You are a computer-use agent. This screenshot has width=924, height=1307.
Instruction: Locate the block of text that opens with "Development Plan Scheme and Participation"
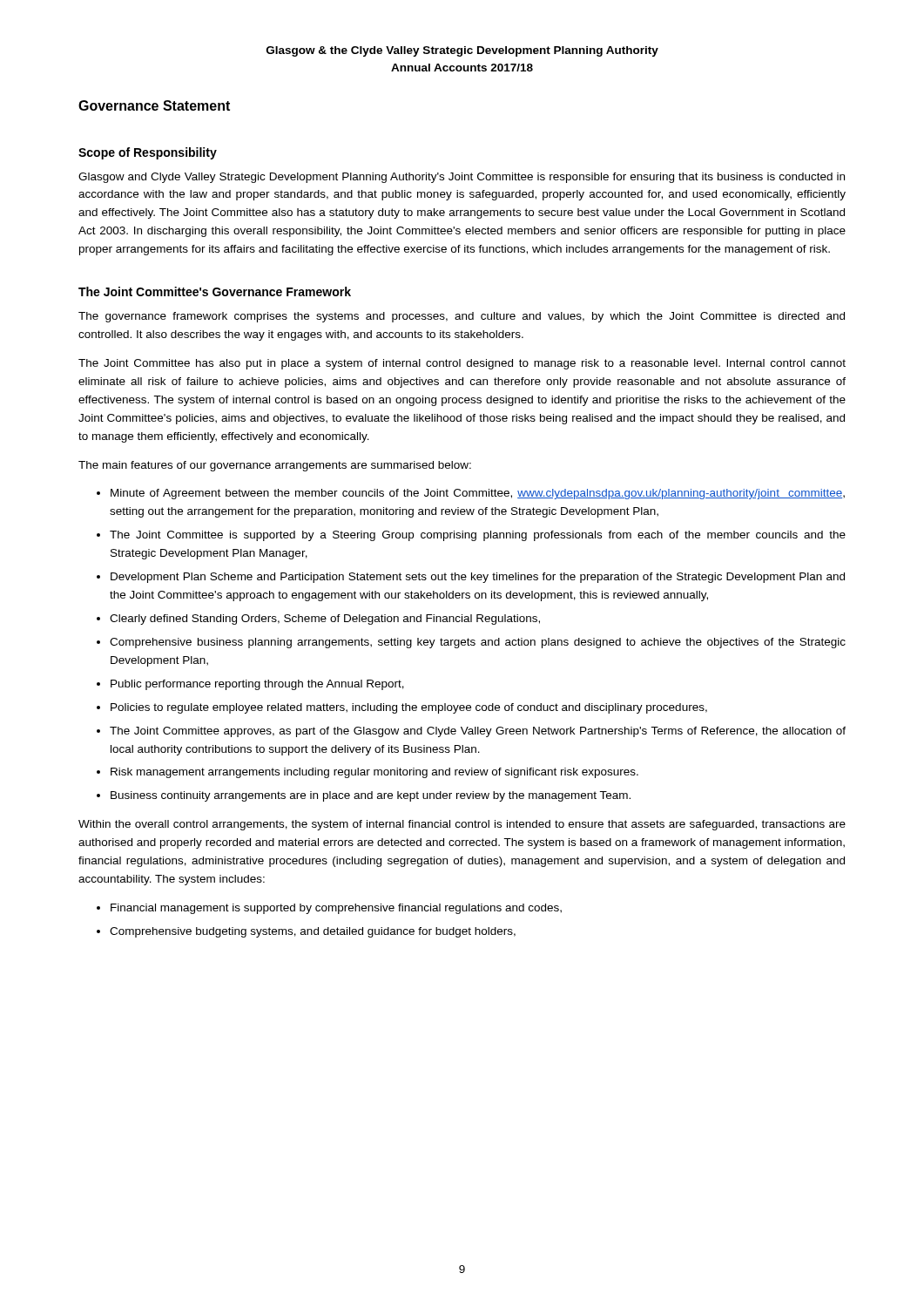pos(478,586)
